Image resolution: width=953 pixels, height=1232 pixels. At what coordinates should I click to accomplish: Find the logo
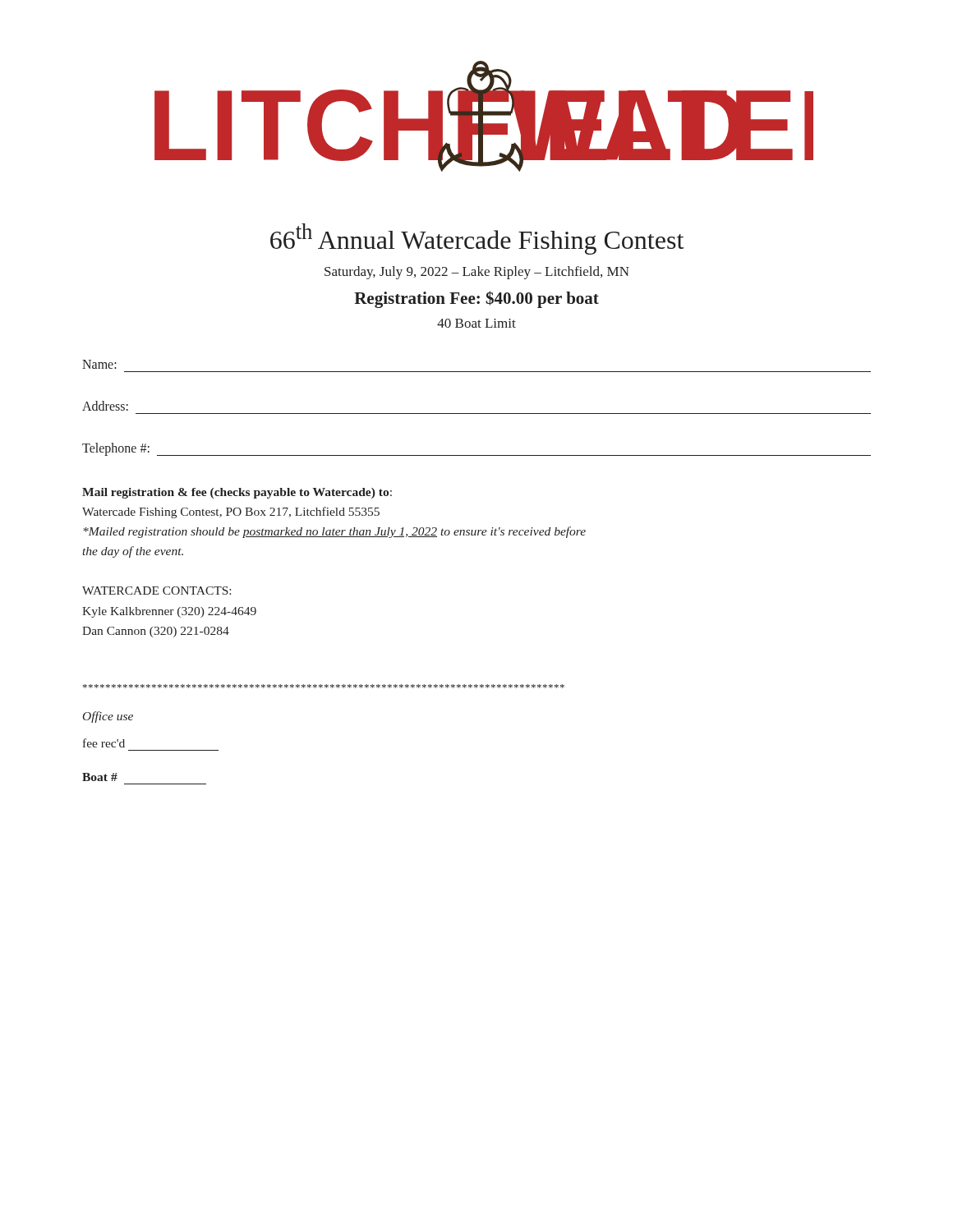tap(476, 127)
